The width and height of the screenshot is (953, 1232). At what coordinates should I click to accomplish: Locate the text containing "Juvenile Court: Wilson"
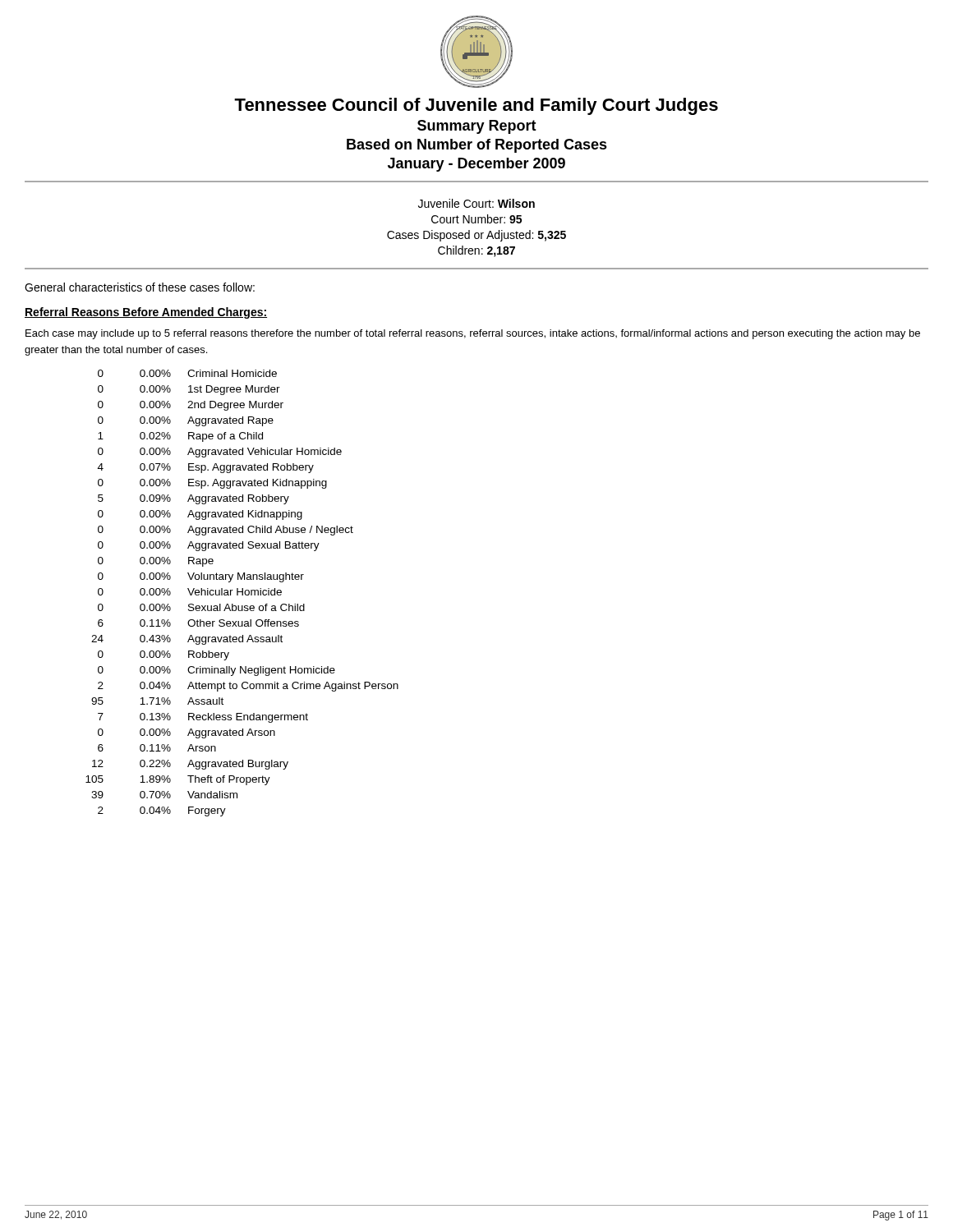476,204
